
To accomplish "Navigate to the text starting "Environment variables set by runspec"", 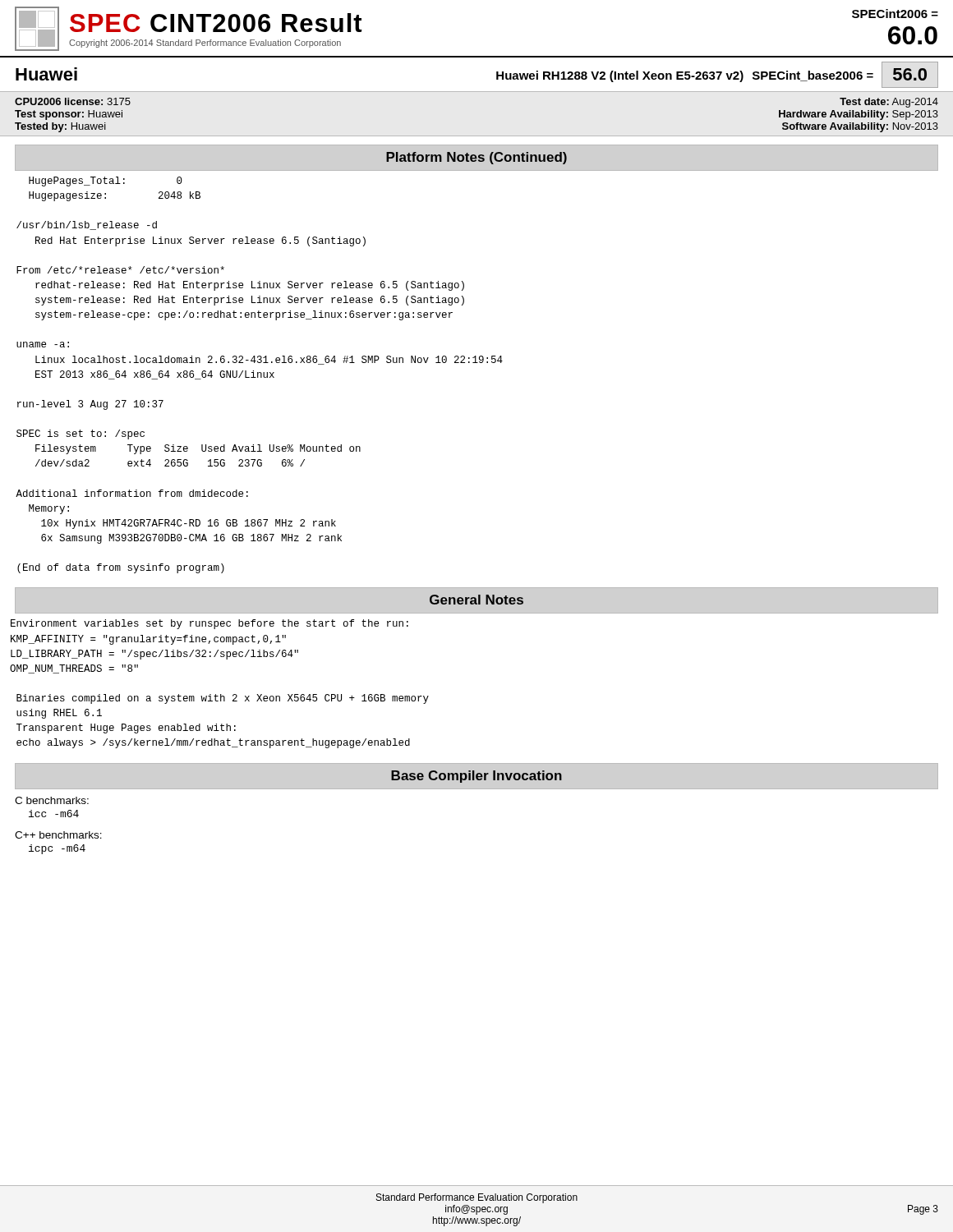I will [x=209, y=624].
